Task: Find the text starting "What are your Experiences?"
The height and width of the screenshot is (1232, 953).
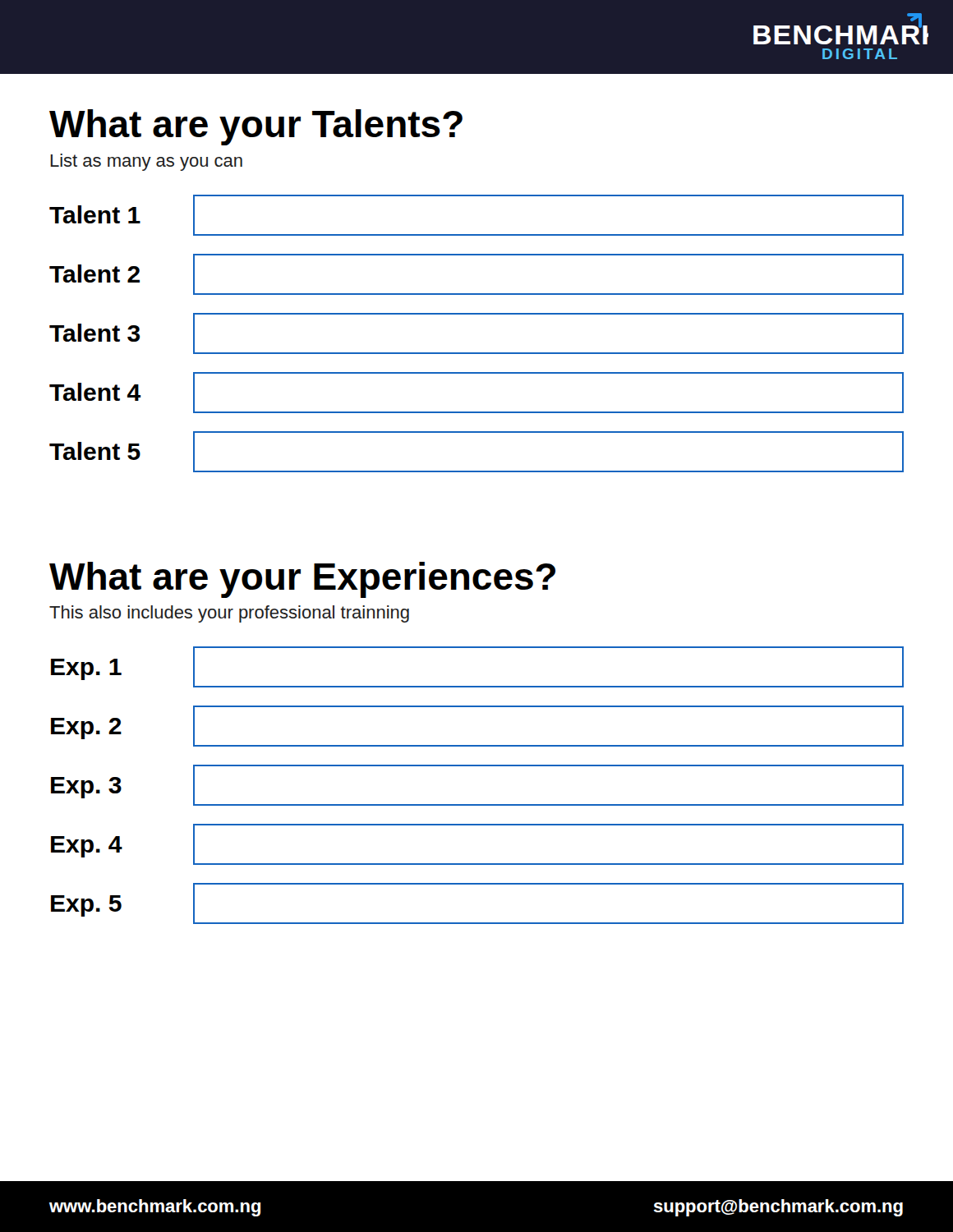Action: (x=303, y=576)
